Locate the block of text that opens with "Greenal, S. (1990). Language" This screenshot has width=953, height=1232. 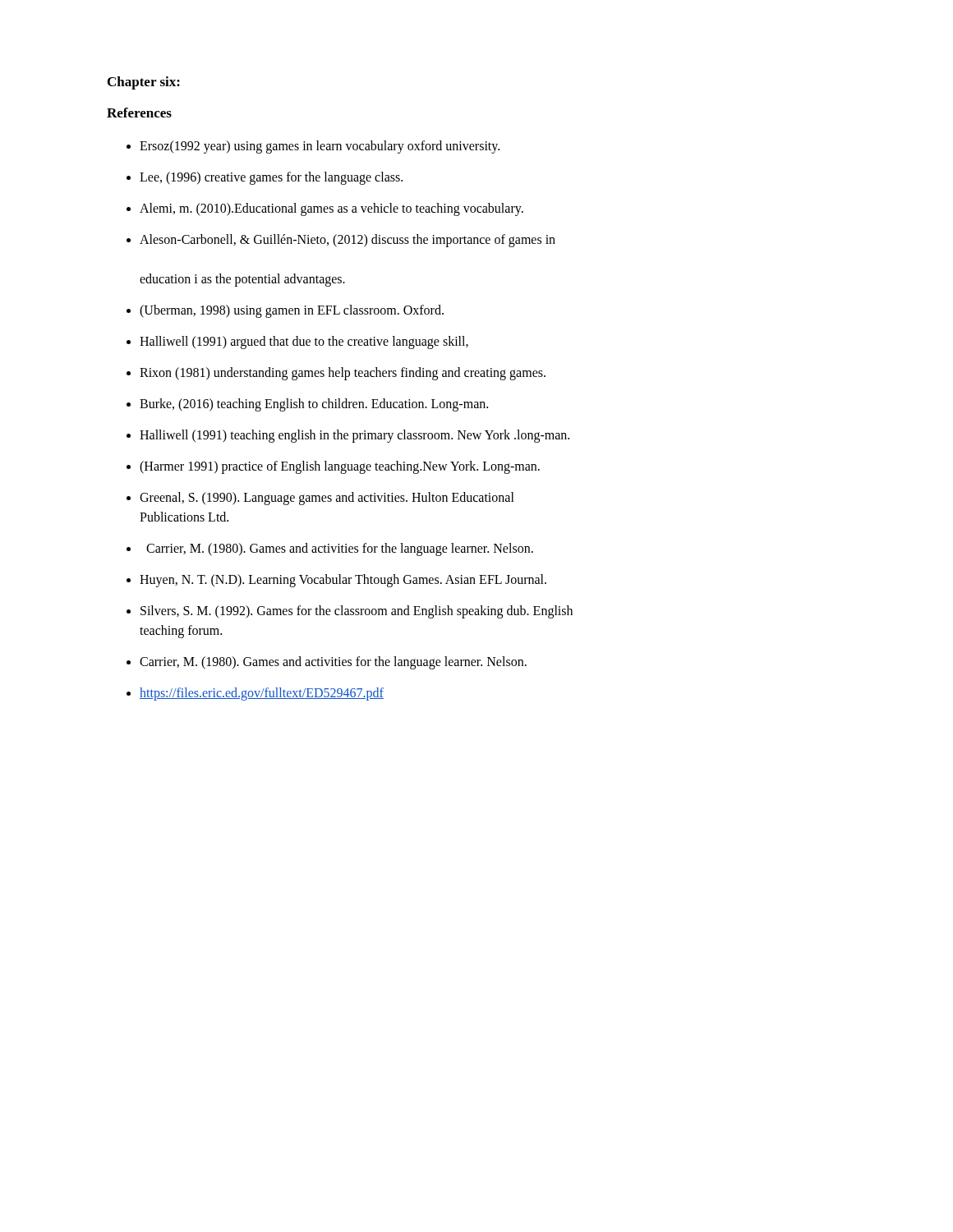point(327,507)
